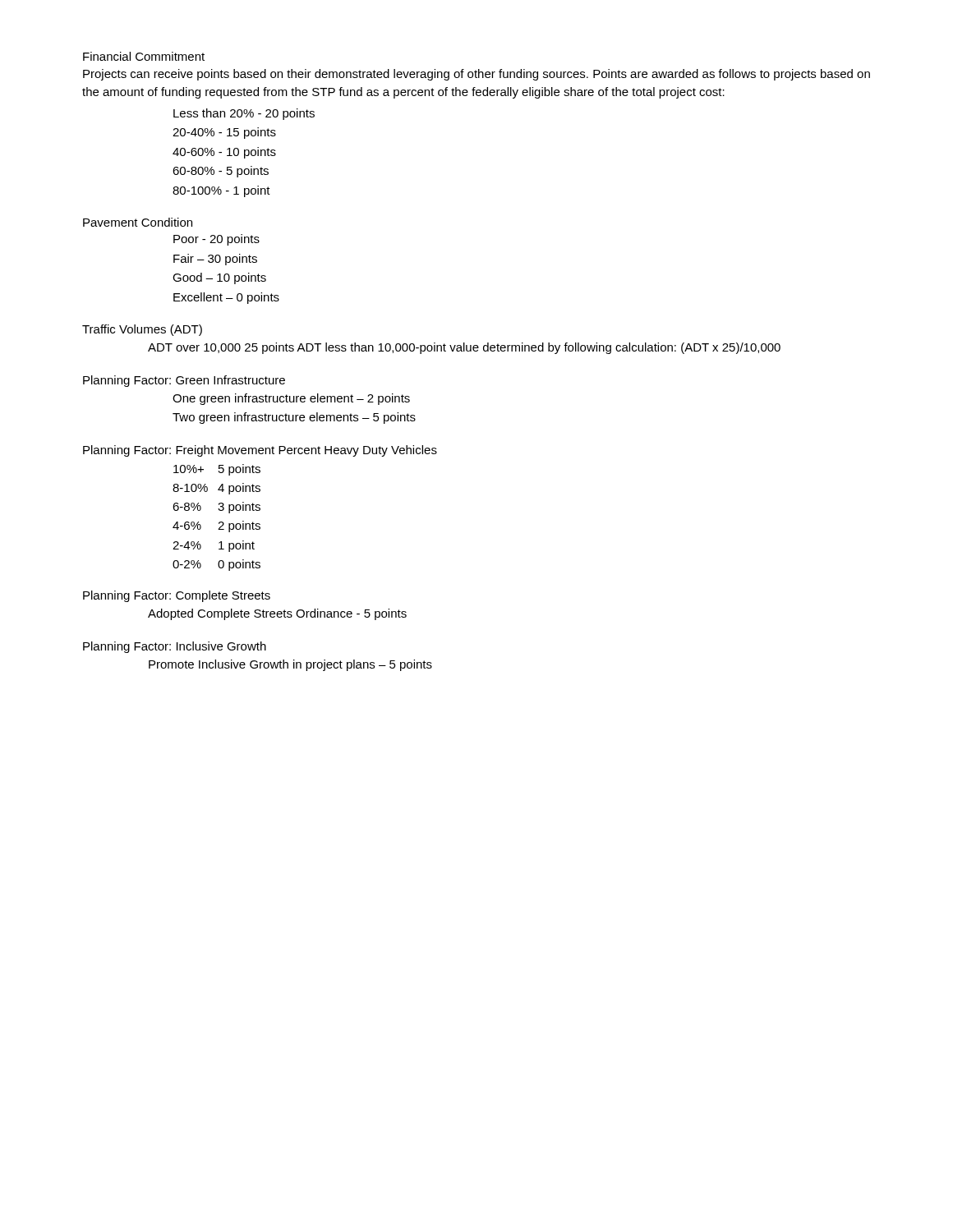Find the block starting "Planning Factor: Freight Movement"
Image resolution: width=953 pixels, height=1232 pixels.
point(178,449)
